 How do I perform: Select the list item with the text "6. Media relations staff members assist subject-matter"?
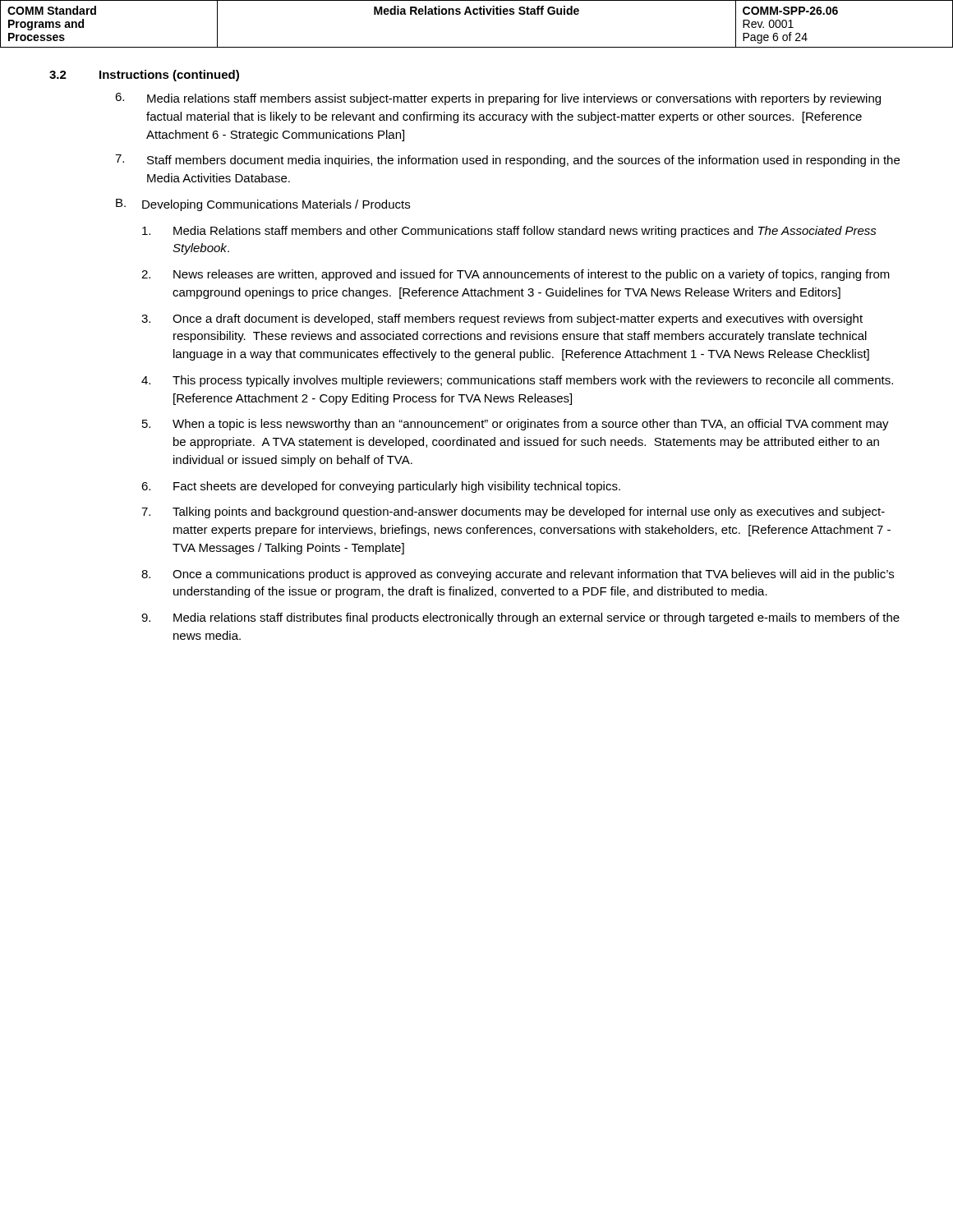[x=509, y=116]
